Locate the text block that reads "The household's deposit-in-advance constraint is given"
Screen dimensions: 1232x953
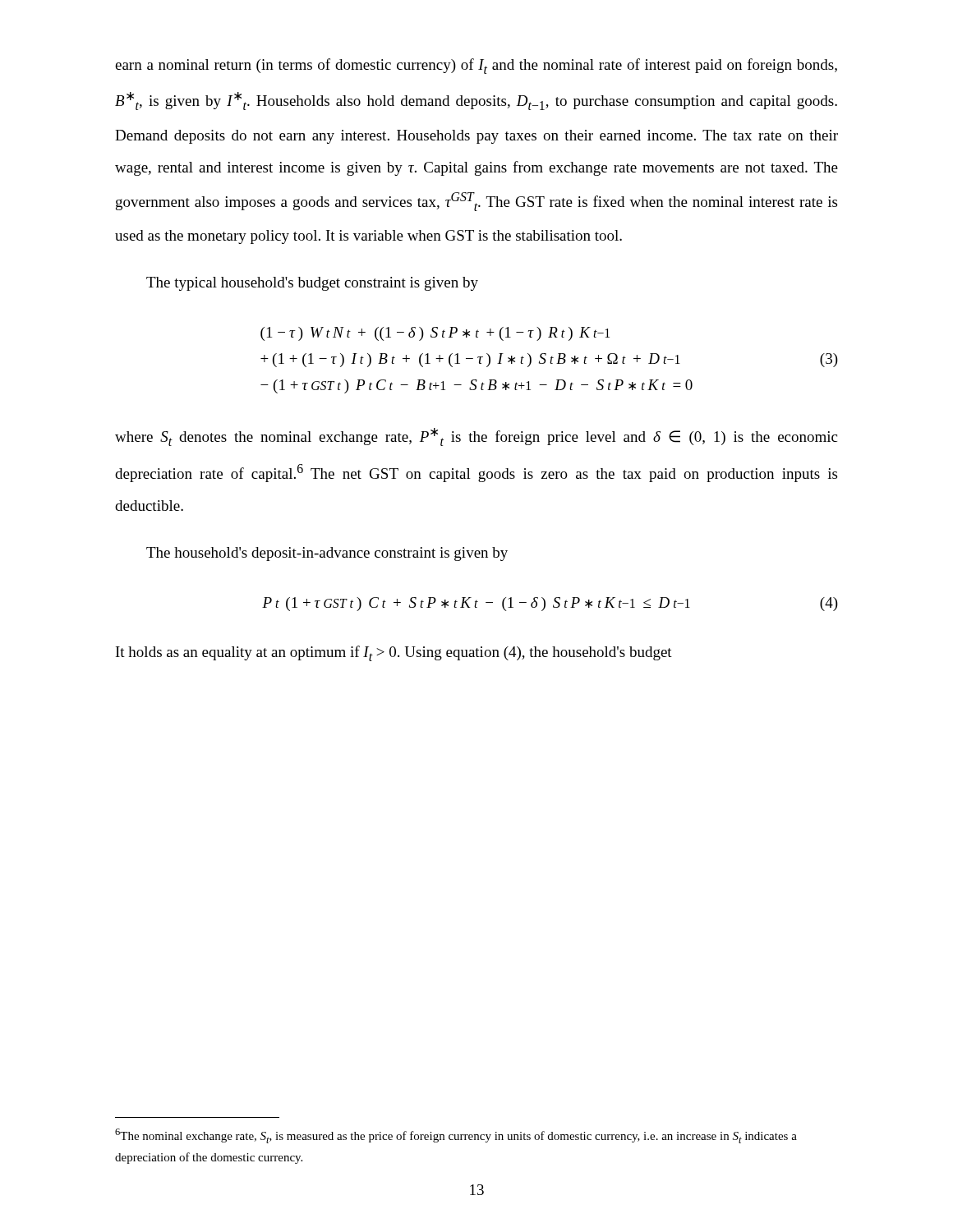click(x=327, y=552)
